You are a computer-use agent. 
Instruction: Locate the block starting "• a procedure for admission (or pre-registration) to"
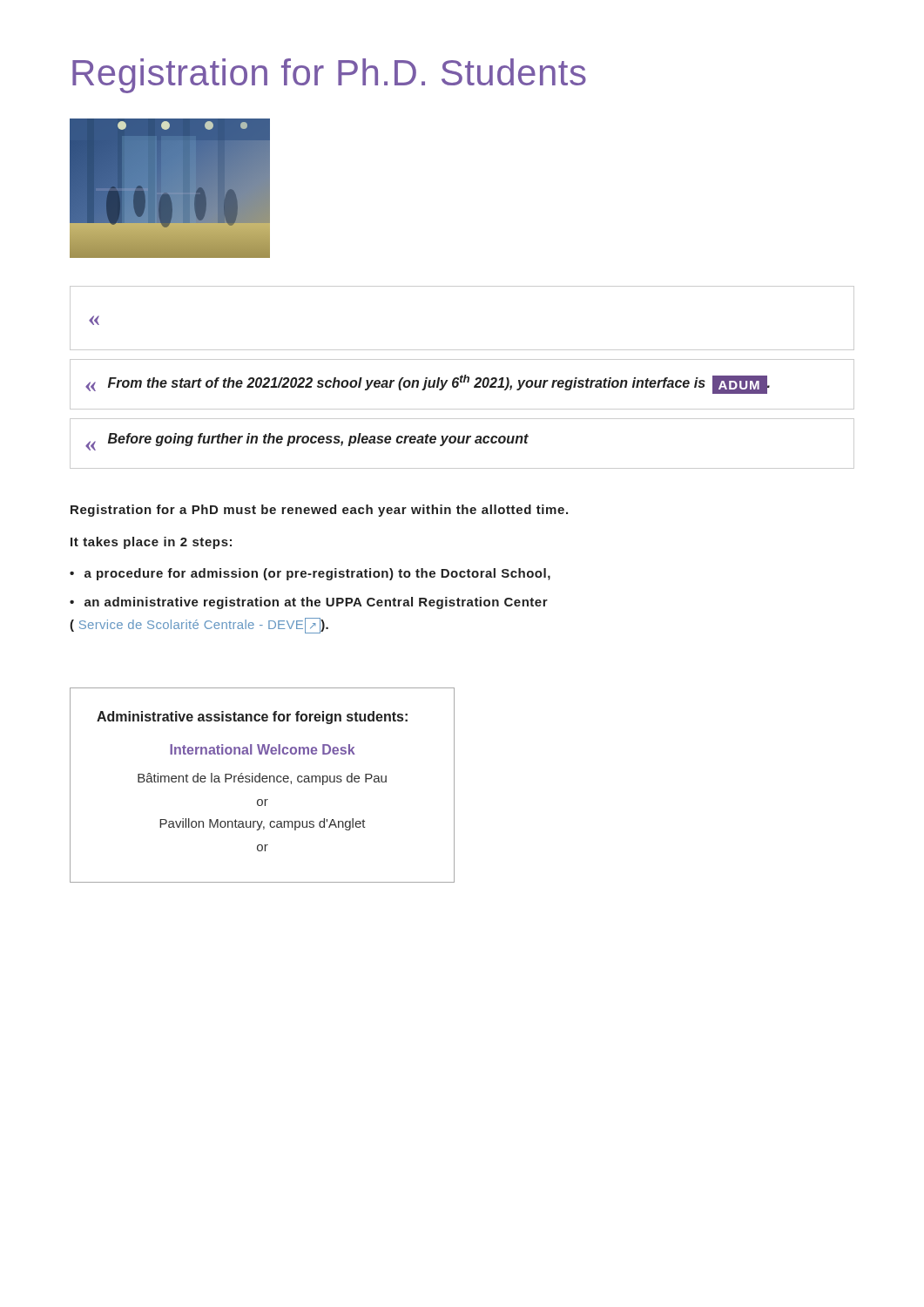(462, 574)
